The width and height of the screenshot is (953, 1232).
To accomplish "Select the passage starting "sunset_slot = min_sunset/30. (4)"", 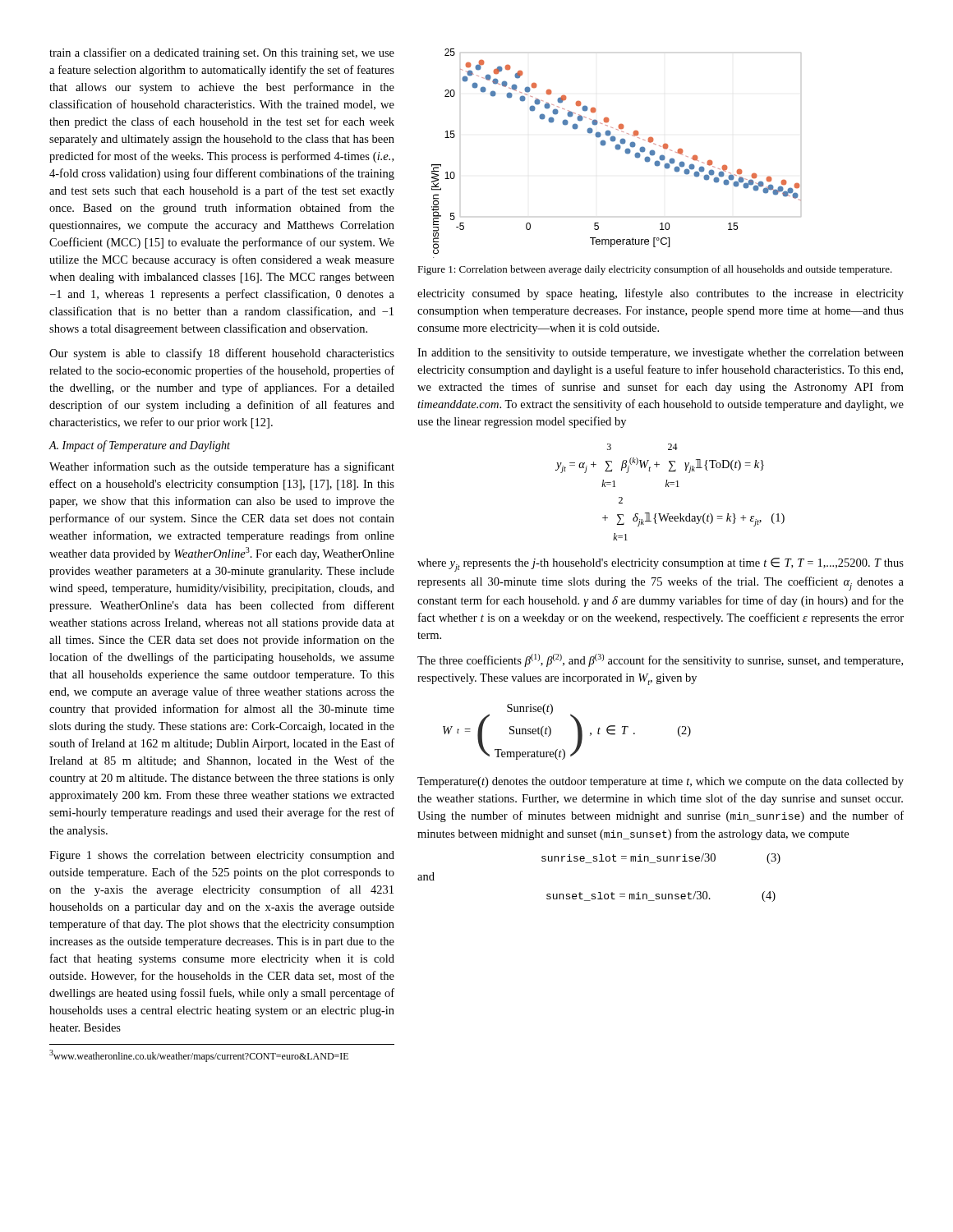I will click(x=661, y=896).
